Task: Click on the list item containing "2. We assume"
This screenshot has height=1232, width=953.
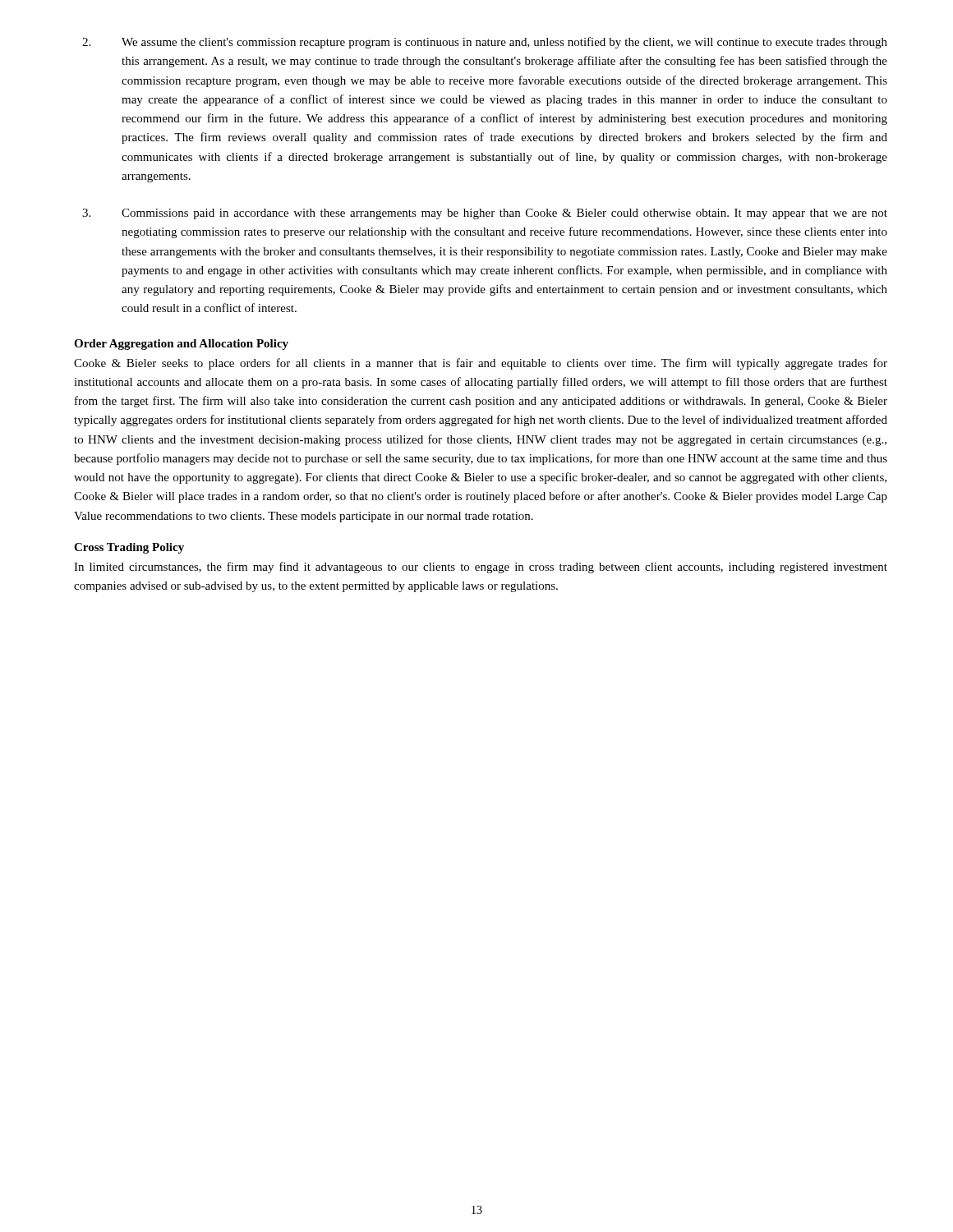Action: [481, 109]
